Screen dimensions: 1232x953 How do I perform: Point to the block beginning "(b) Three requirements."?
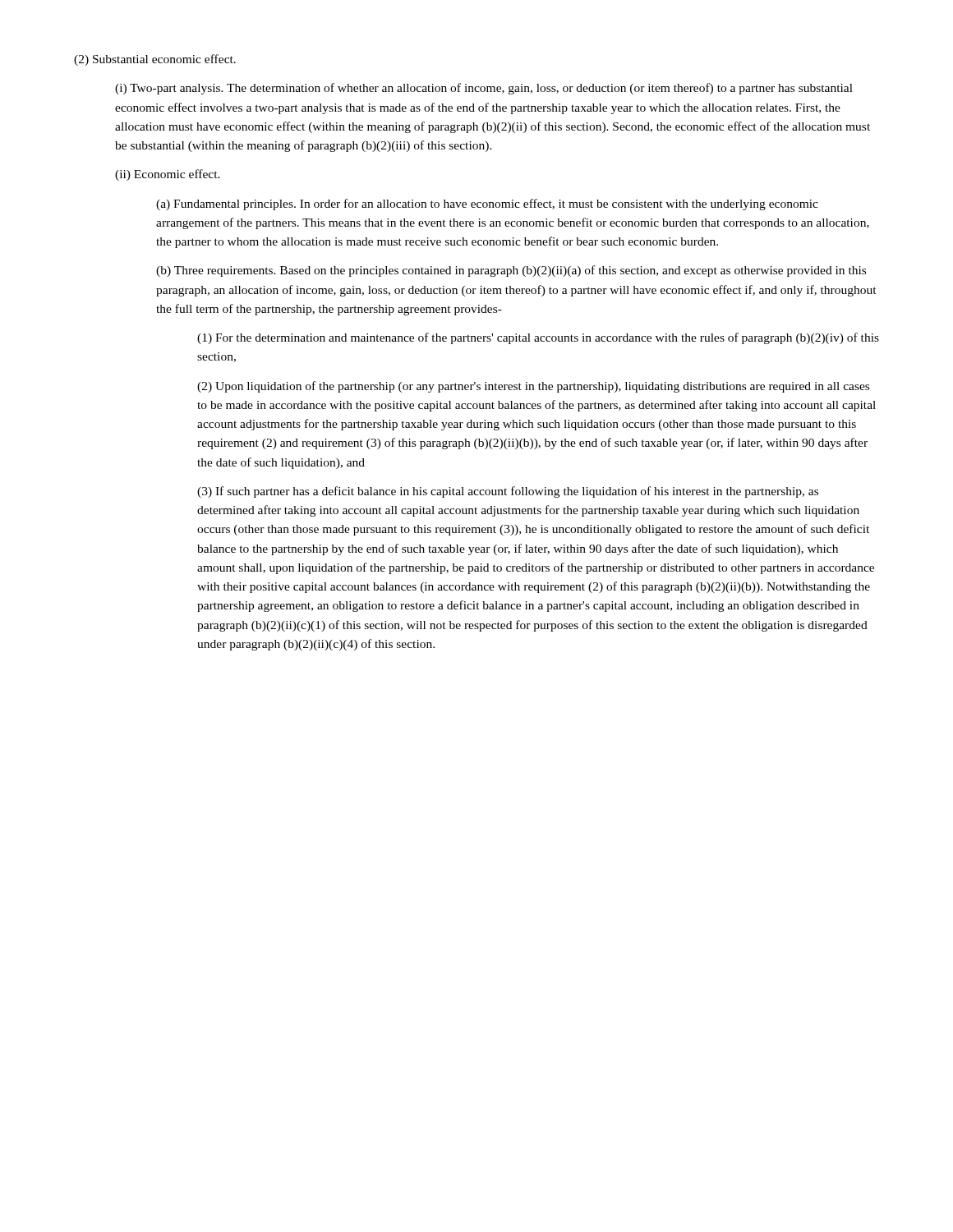(x=516, y=289)
